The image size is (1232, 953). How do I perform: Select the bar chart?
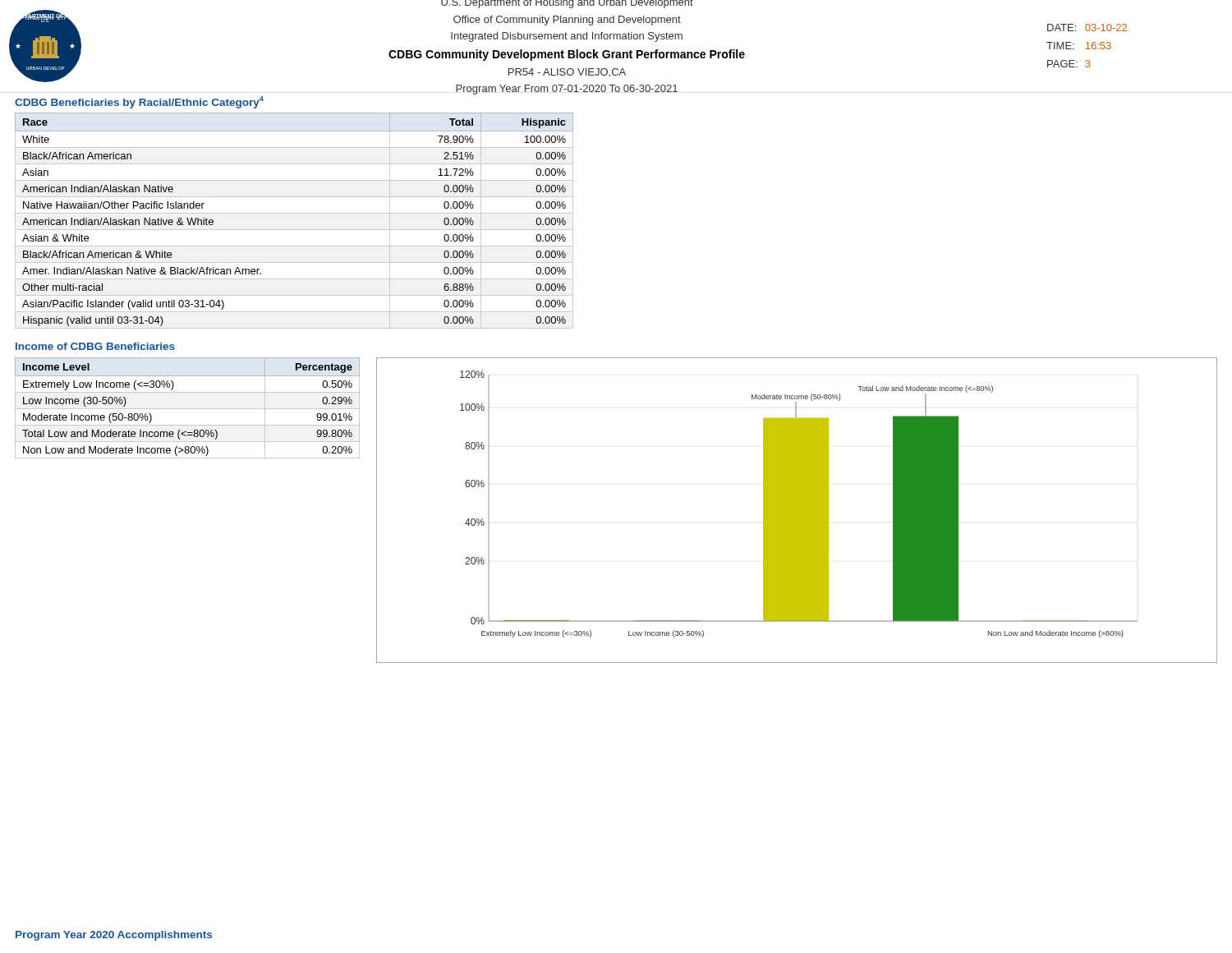click(797, 510)
